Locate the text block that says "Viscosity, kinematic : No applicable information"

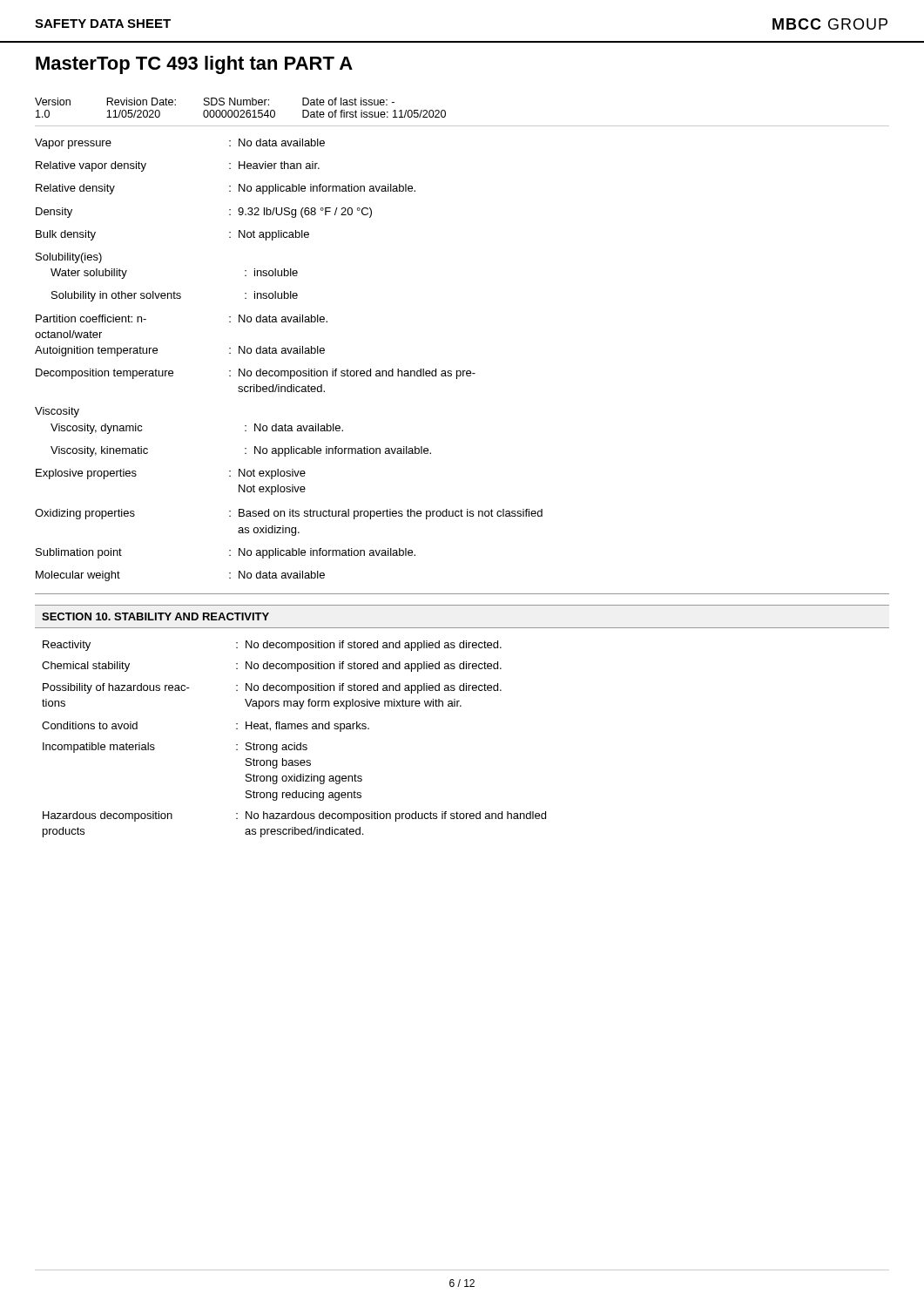[x=104, y=451]
